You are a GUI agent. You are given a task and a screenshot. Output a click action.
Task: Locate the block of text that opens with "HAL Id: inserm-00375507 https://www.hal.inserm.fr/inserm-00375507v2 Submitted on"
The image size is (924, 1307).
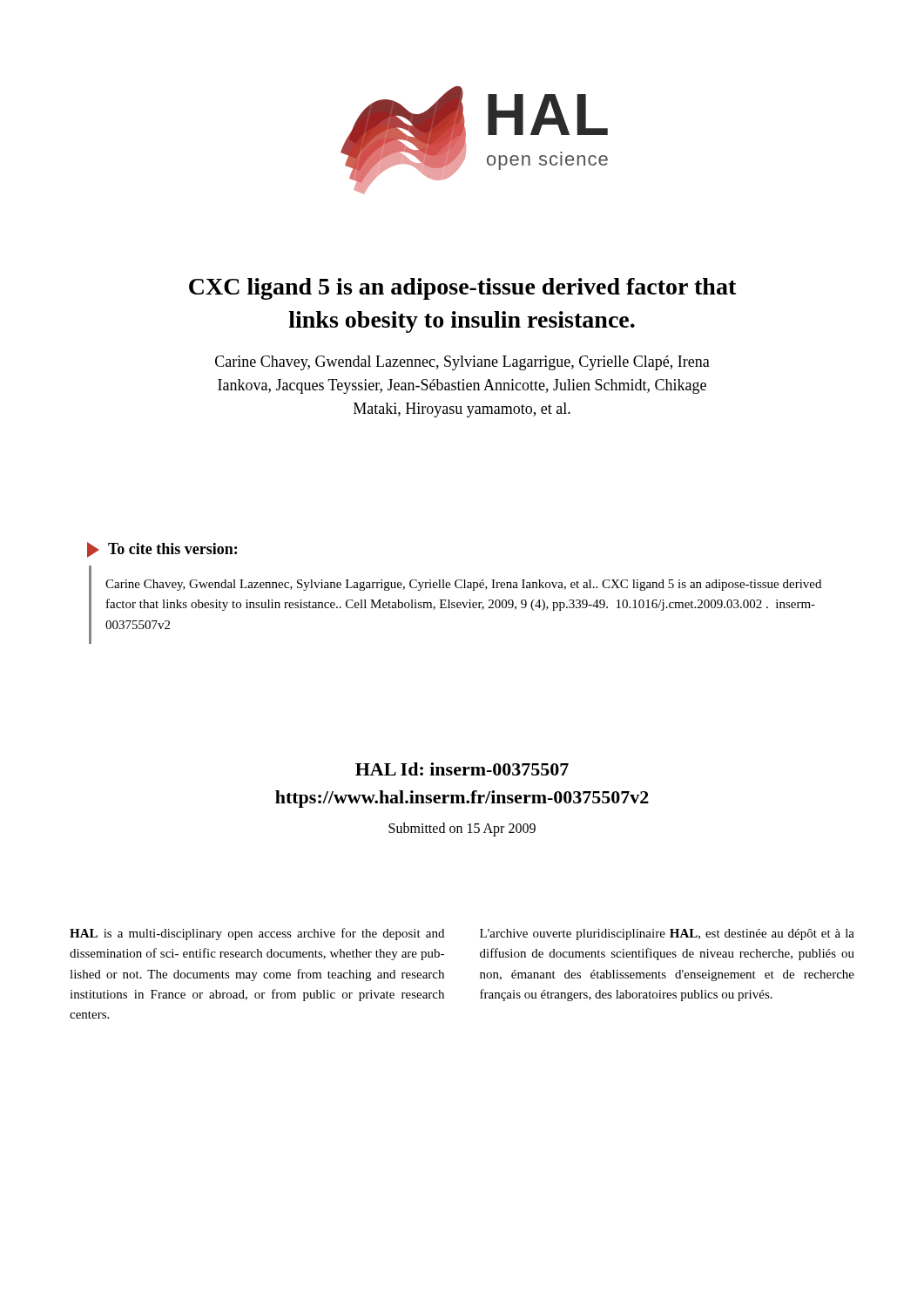(x=462, y=797)
